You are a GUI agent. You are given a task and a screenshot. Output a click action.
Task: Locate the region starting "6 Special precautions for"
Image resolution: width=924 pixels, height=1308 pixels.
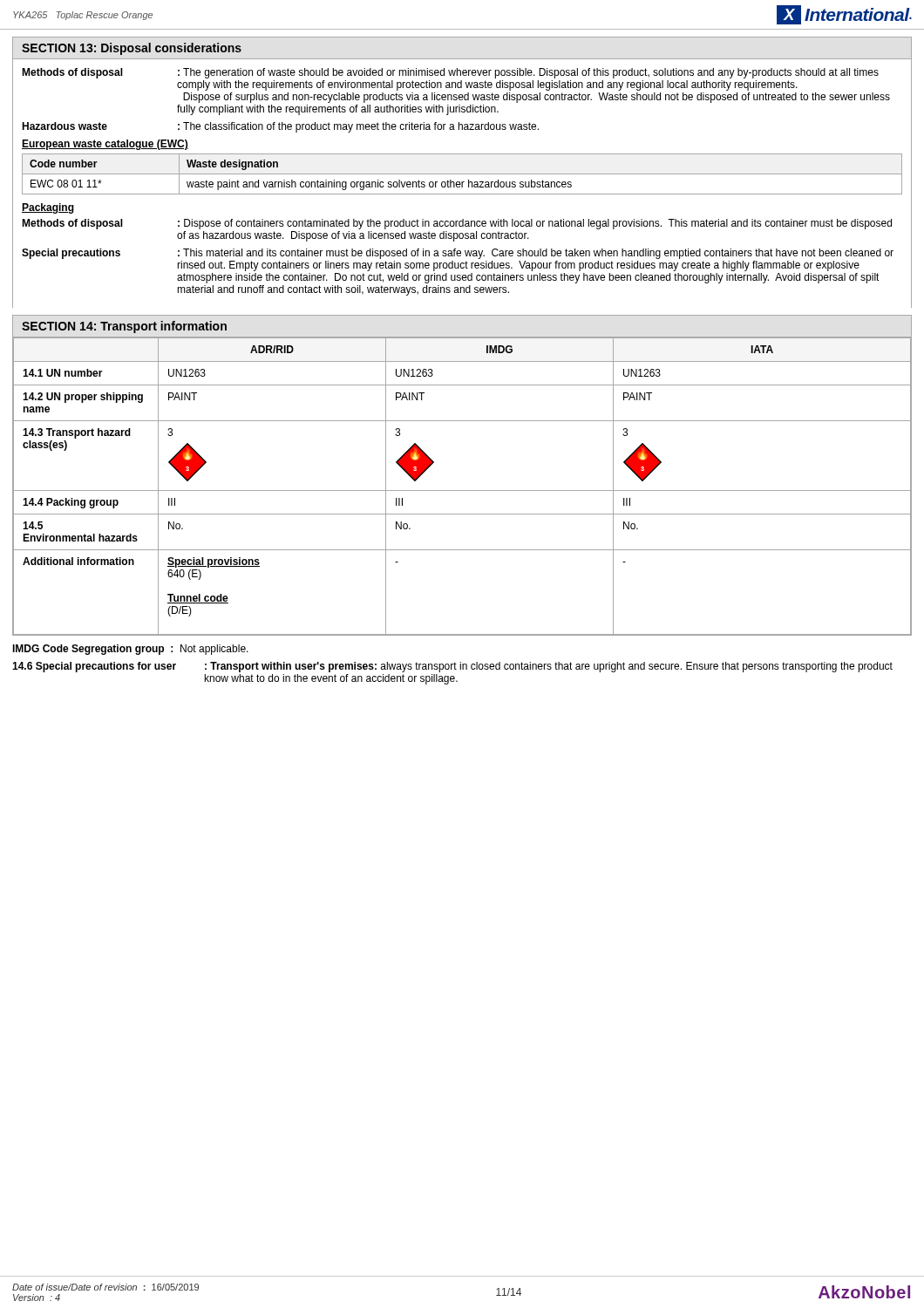462,672
